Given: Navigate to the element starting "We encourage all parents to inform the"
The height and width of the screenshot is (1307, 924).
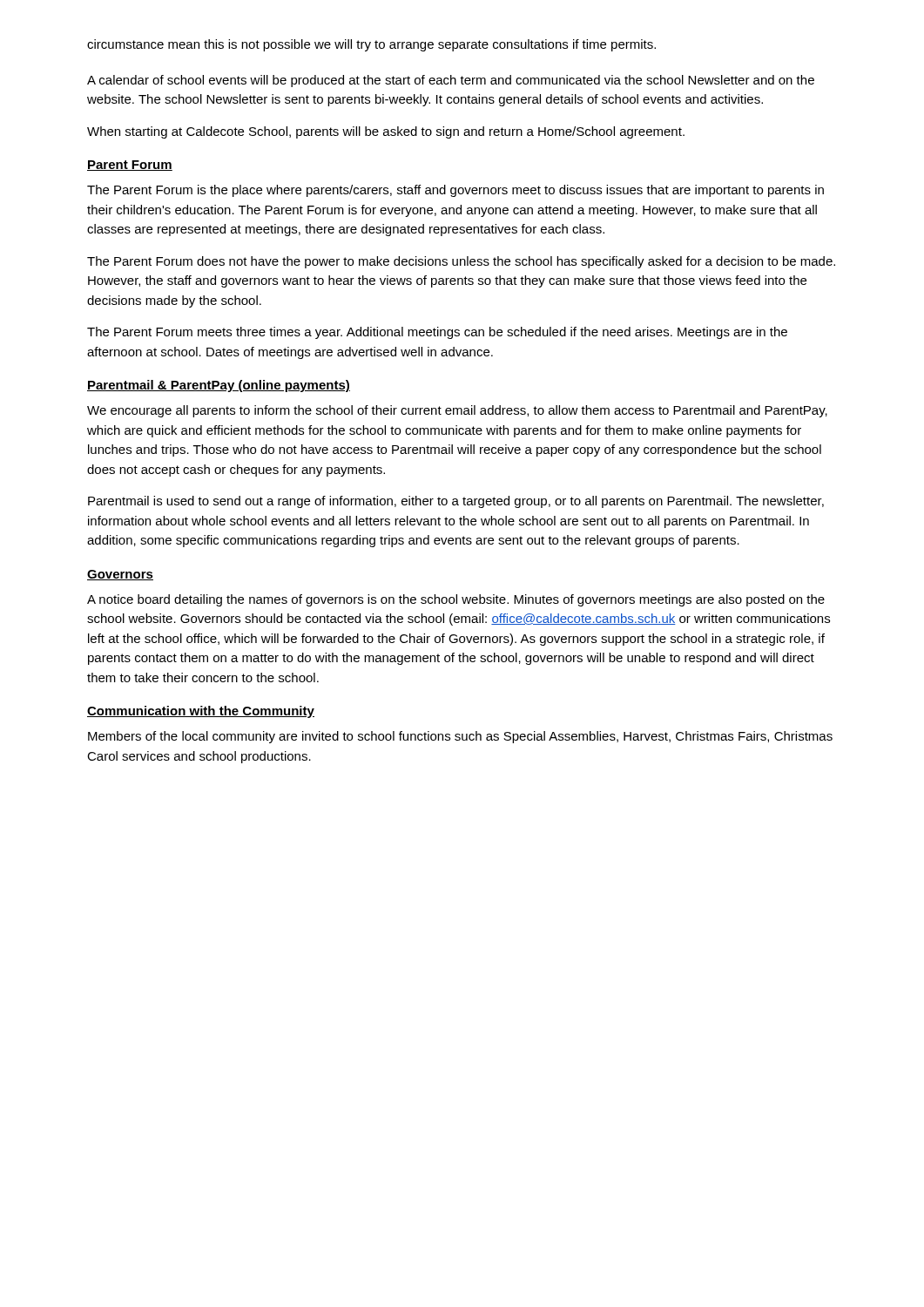Looking at the screenshot, I should pyautogui.click(x=458, y=439).
